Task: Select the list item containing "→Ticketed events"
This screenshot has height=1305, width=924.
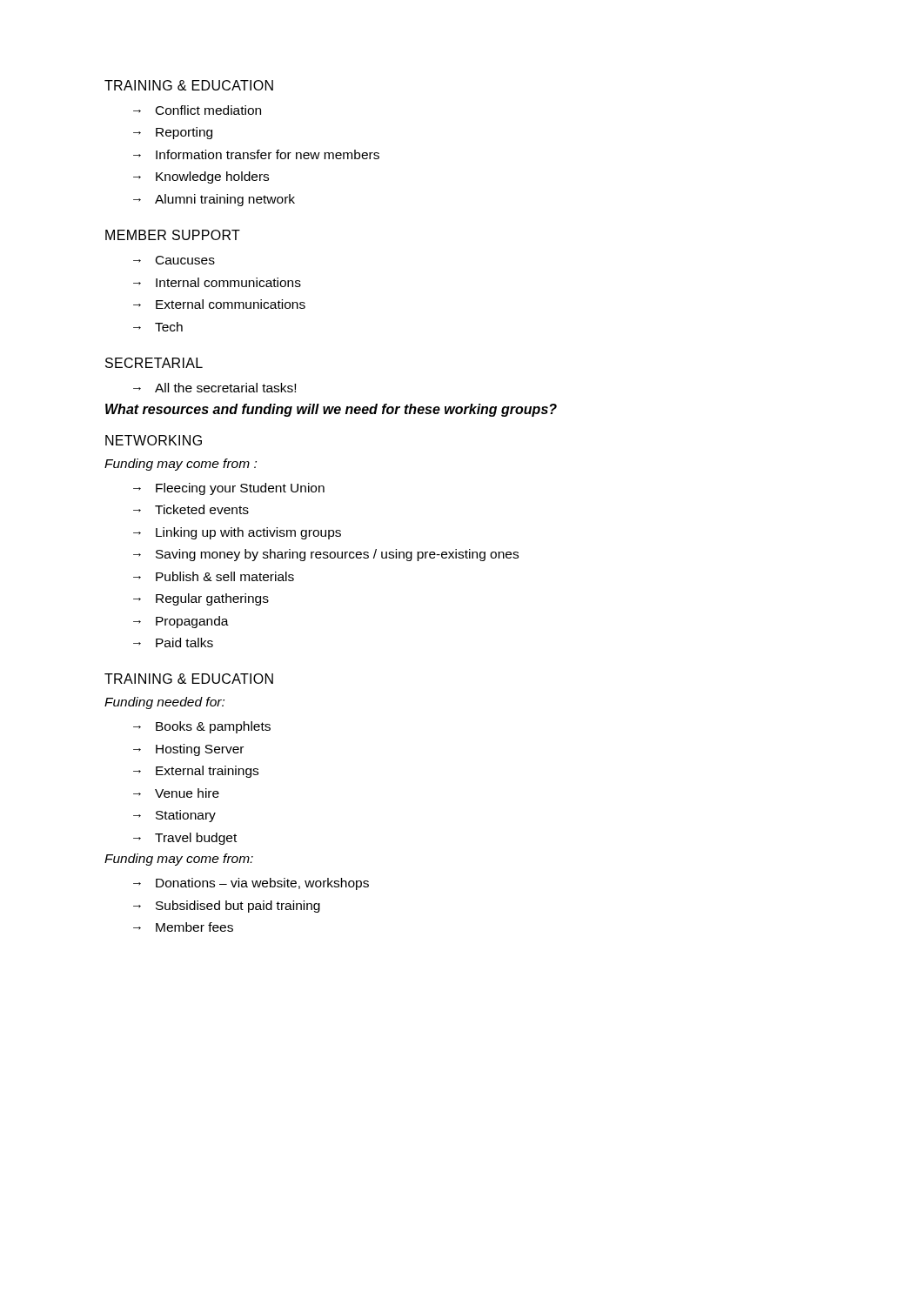Action: click(x=190, y=510)
